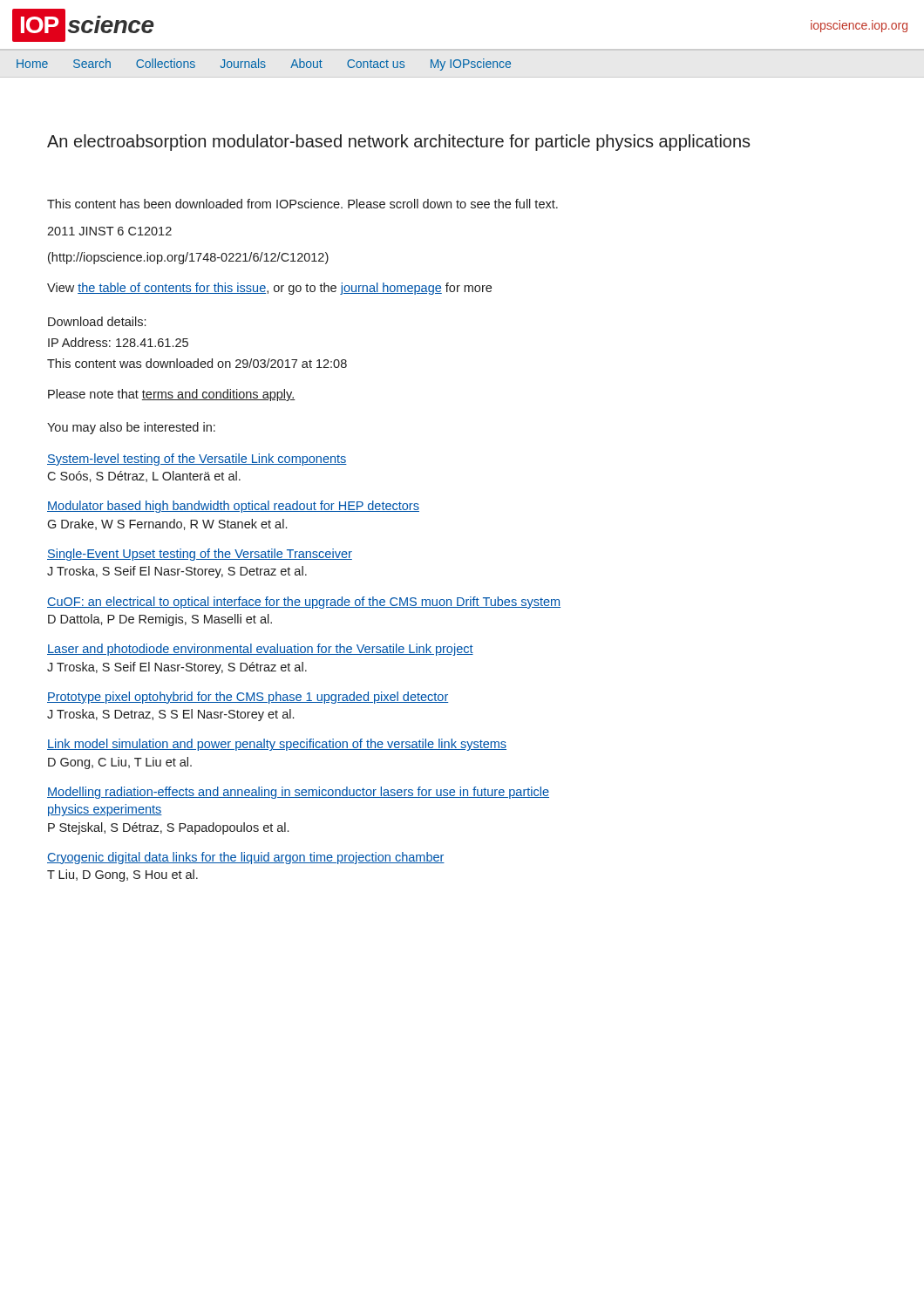
Task: Where does it say "You may also be interested in:"?
Action: pyautogui.click(x=131, y=427)
